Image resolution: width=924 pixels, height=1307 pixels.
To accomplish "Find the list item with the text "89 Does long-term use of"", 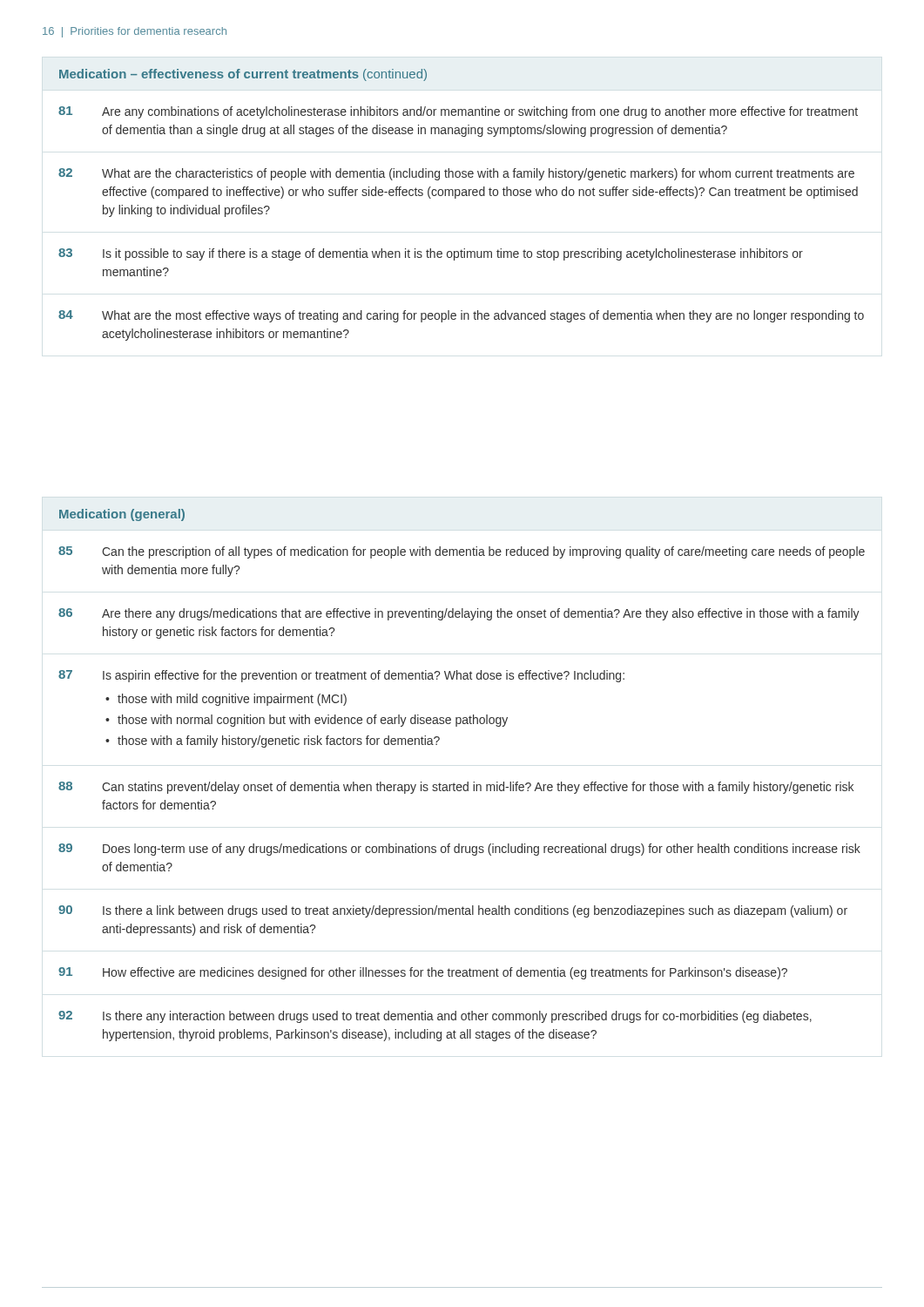I will point(462,858).
